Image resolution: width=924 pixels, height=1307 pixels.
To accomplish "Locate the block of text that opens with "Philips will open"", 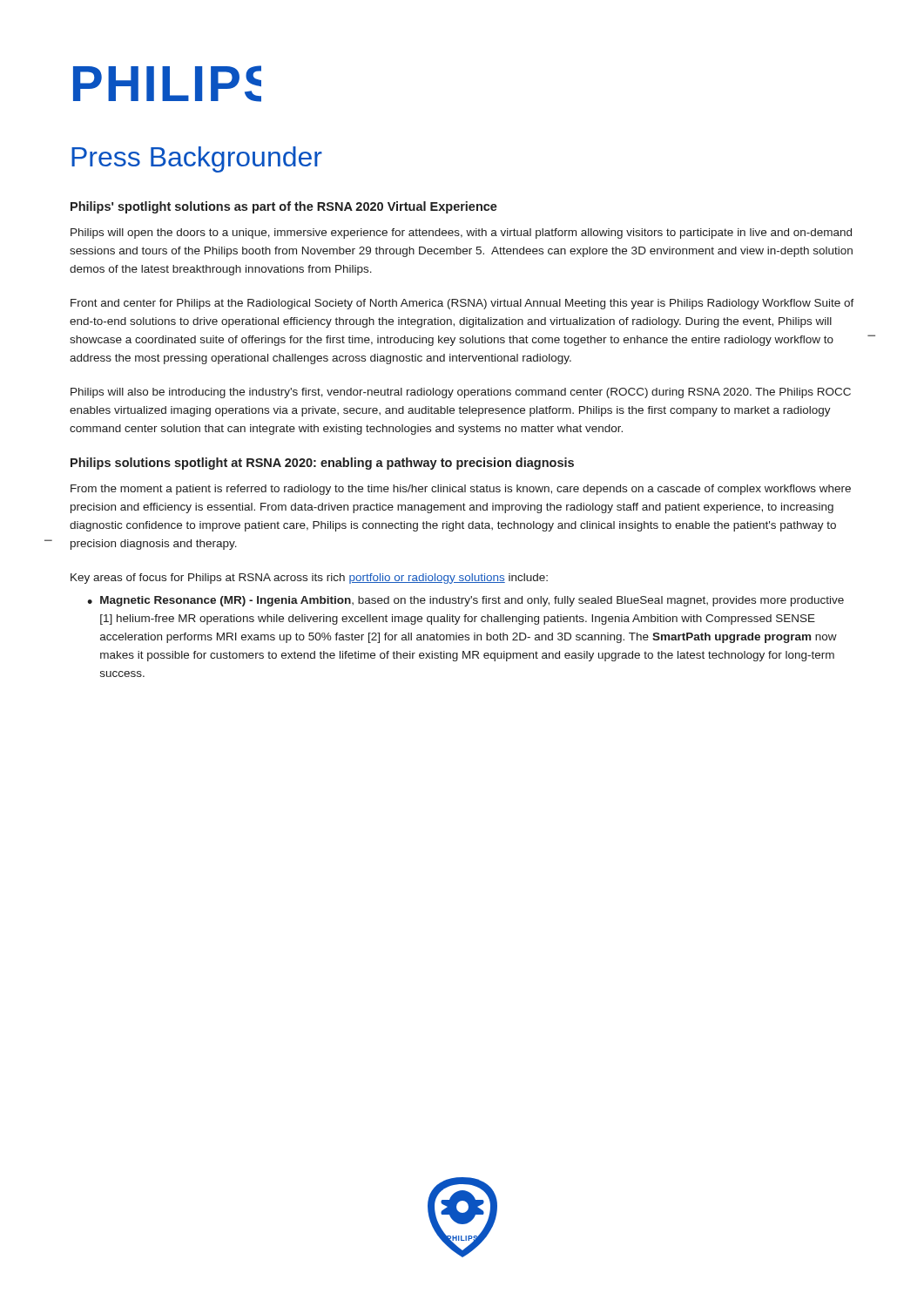I will click(461, 251).
